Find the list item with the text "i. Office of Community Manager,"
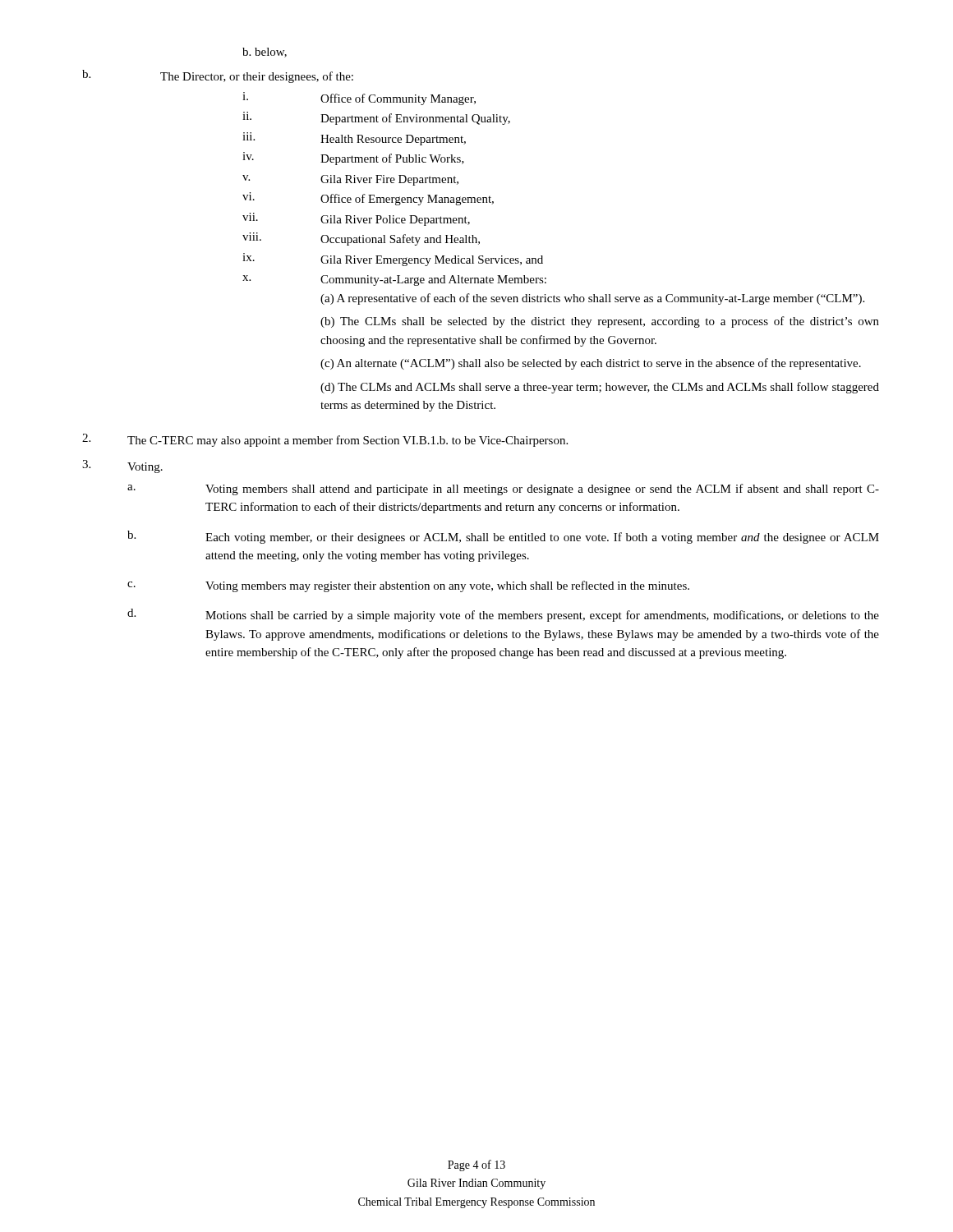This screenshot has height=1232, width=953. [x=359, y=99]
